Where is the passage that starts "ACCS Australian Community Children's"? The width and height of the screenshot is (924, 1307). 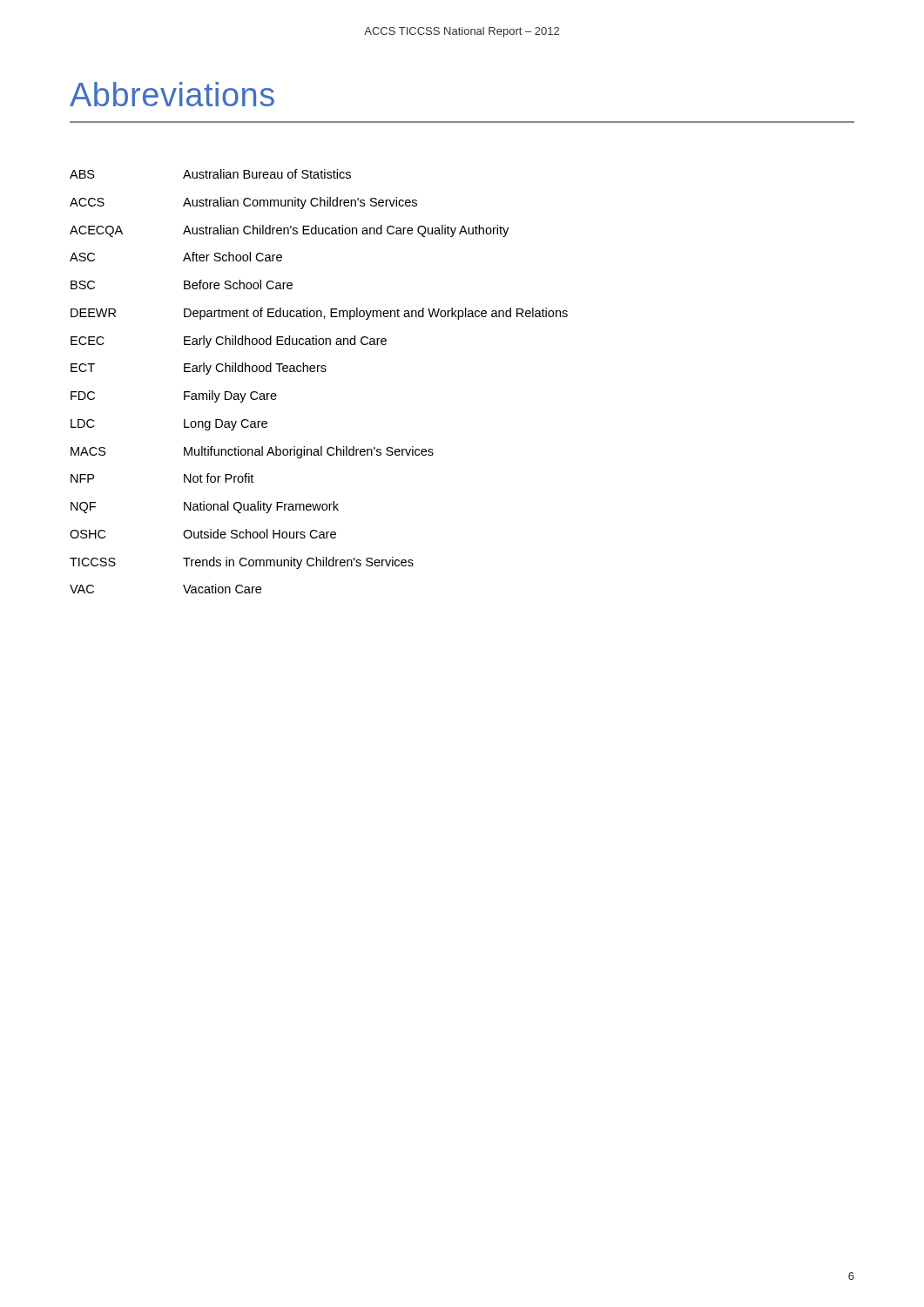[x=243, y=203]
